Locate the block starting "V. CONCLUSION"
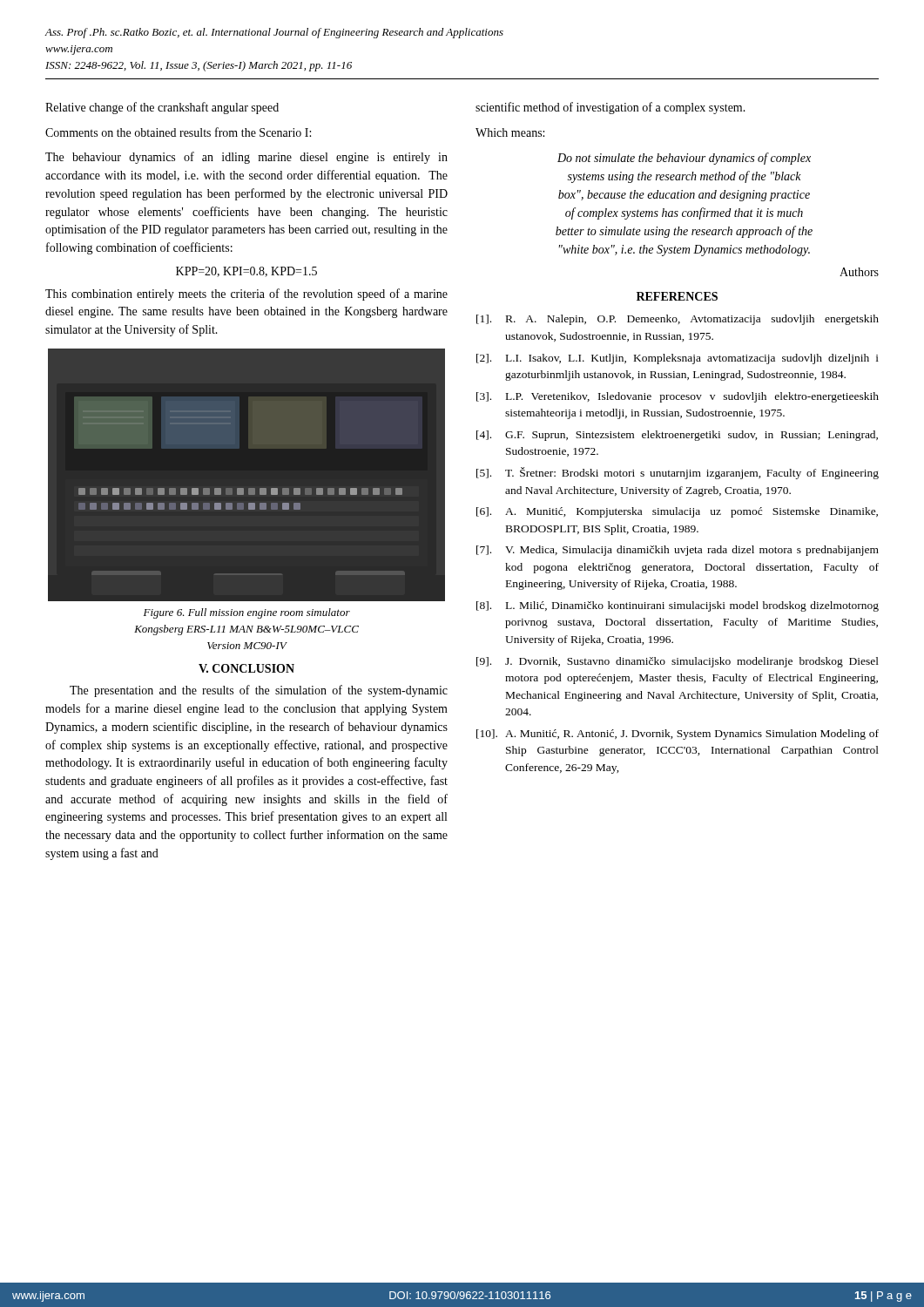The height and width of the screenshot is (1307, 924). [246, 669]
